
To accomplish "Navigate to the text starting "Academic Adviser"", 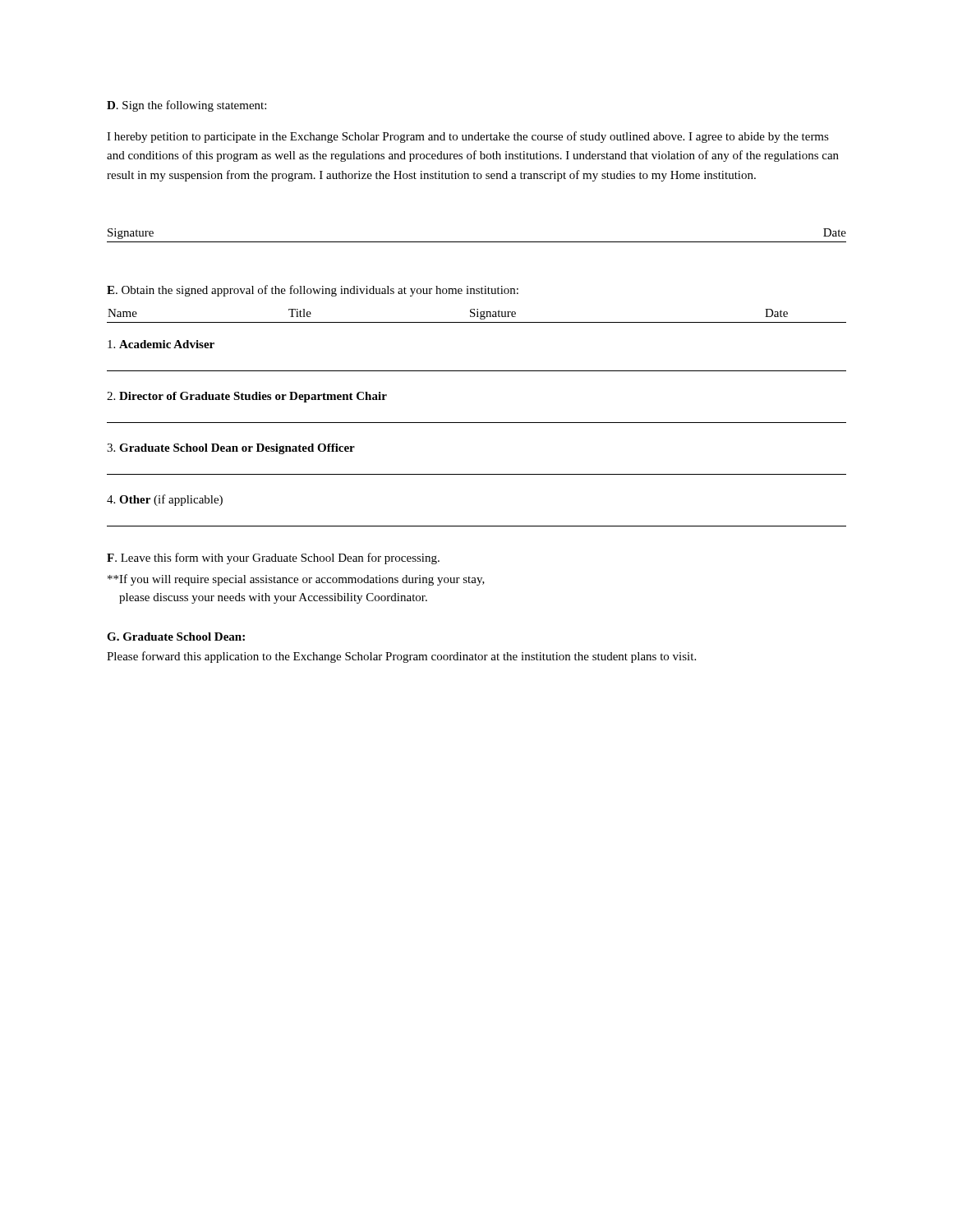I will tap(161, 344).
